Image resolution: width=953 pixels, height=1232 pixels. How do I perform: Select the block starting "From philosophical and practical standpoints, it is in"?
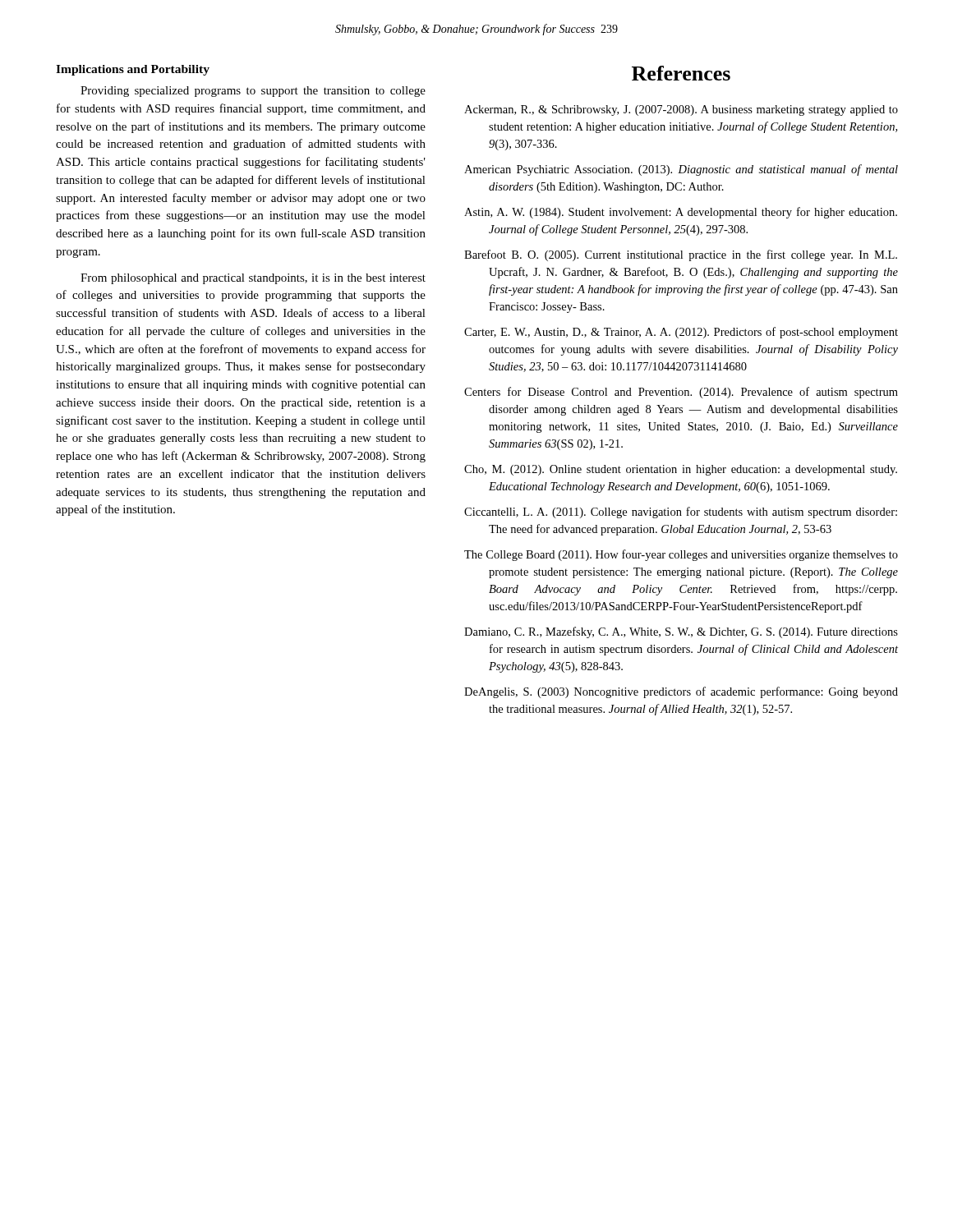pyautogui.click(x=241, y=394)
